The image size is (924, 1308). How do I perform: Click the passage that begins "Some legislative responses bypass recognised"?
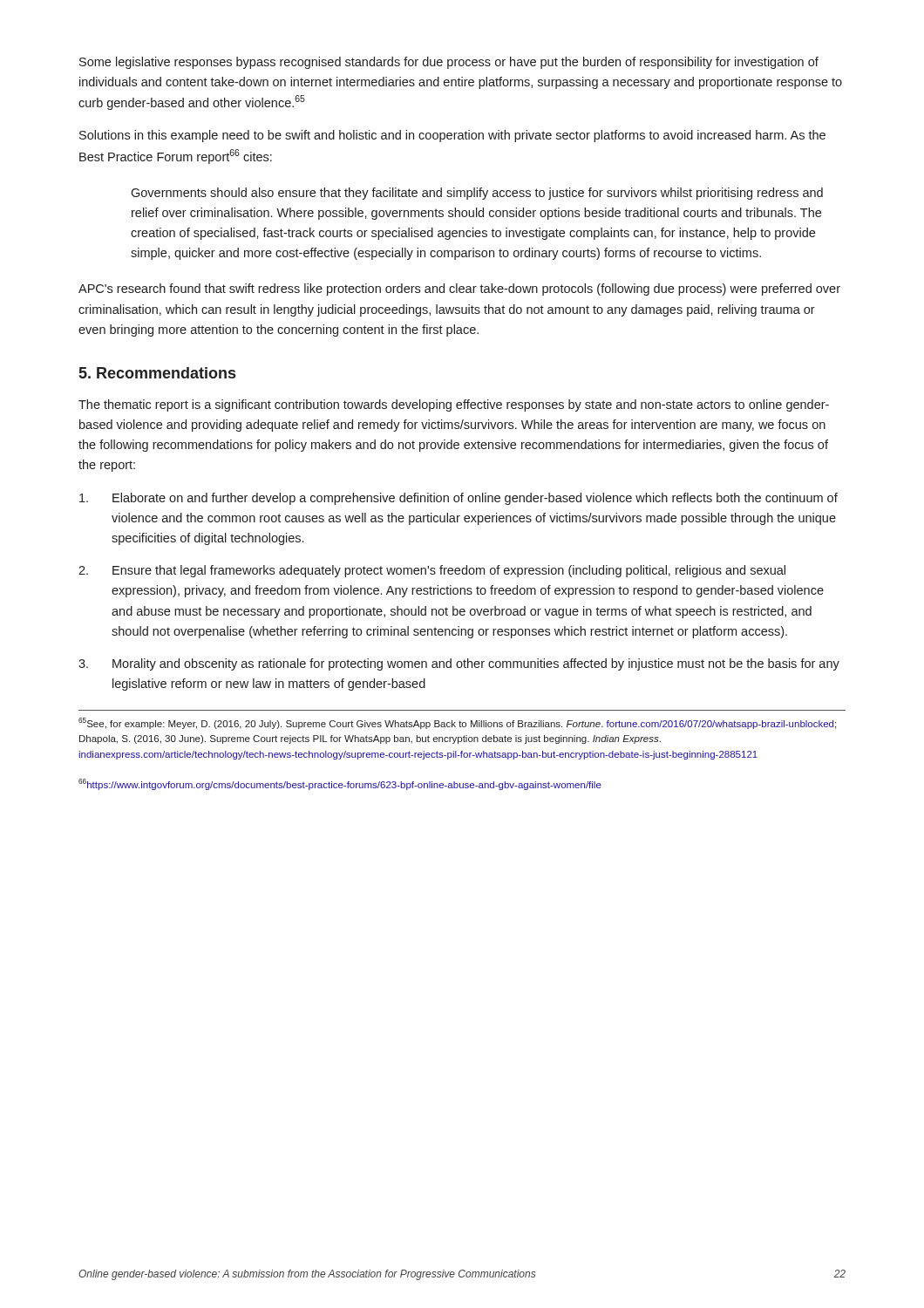[x=460, y=82]
